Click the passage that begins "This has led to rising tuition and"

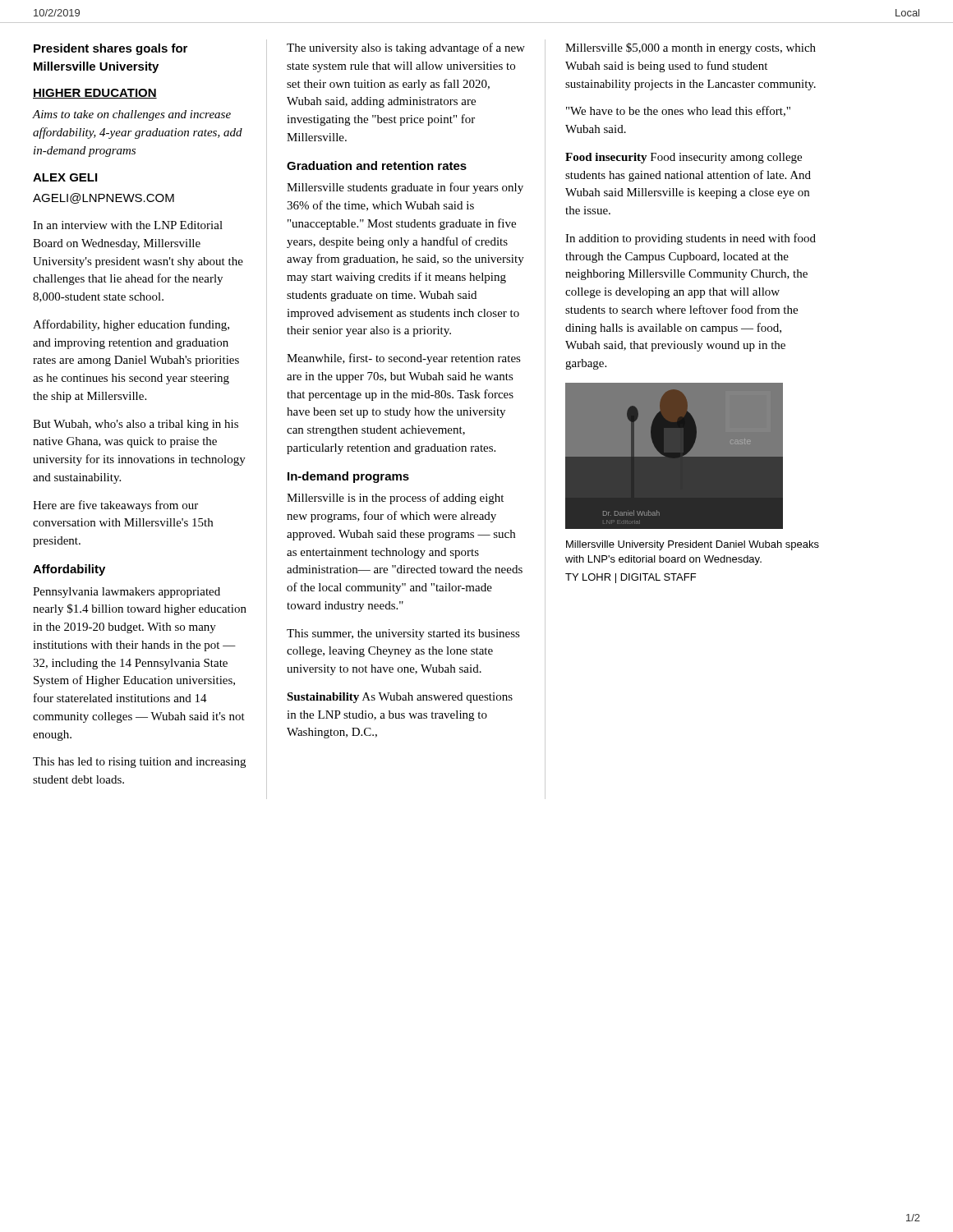coord(140,771)
